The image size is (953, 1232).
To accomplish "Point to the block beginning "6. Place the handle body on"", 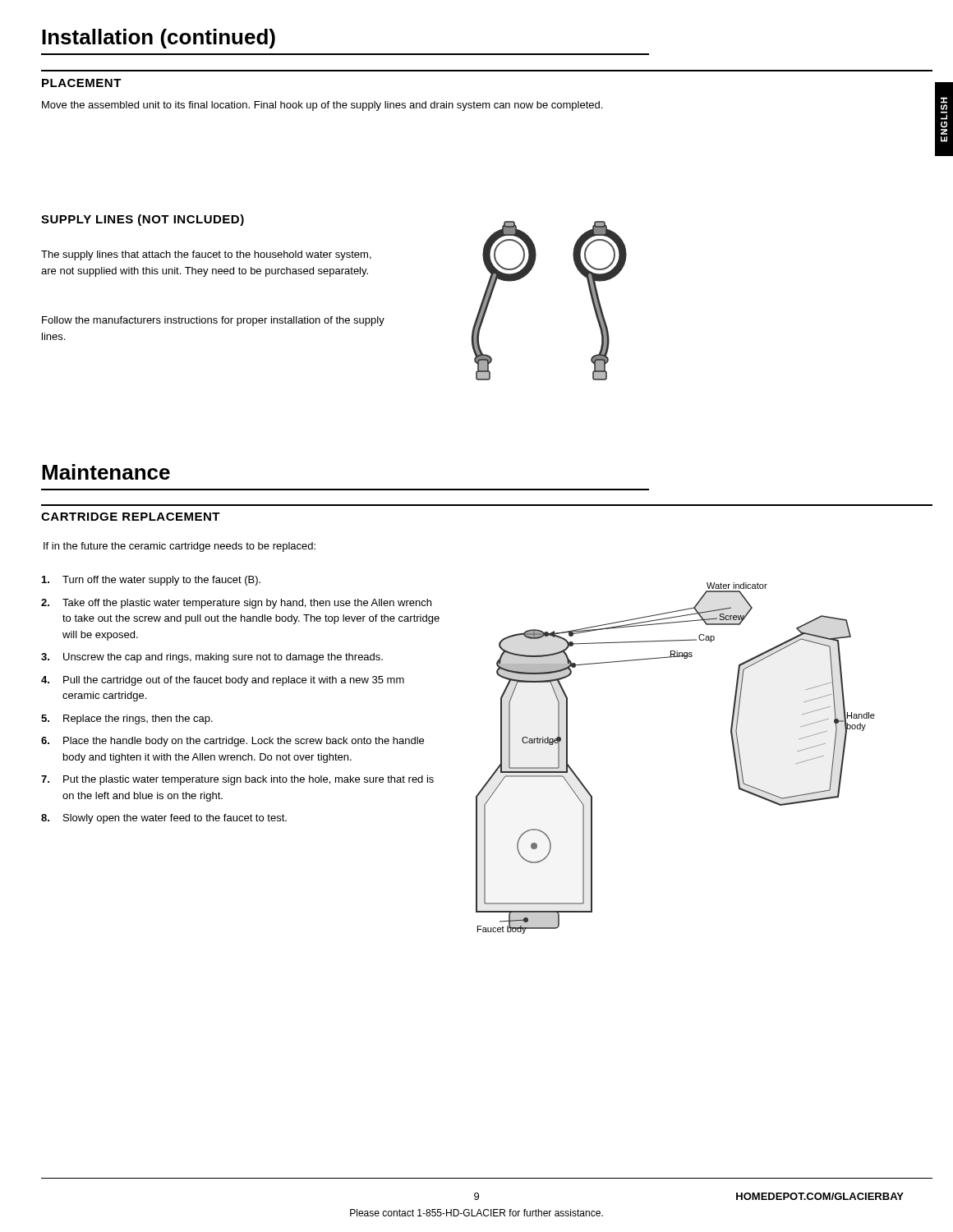I will pyautogui.click(x=242, y=749).
